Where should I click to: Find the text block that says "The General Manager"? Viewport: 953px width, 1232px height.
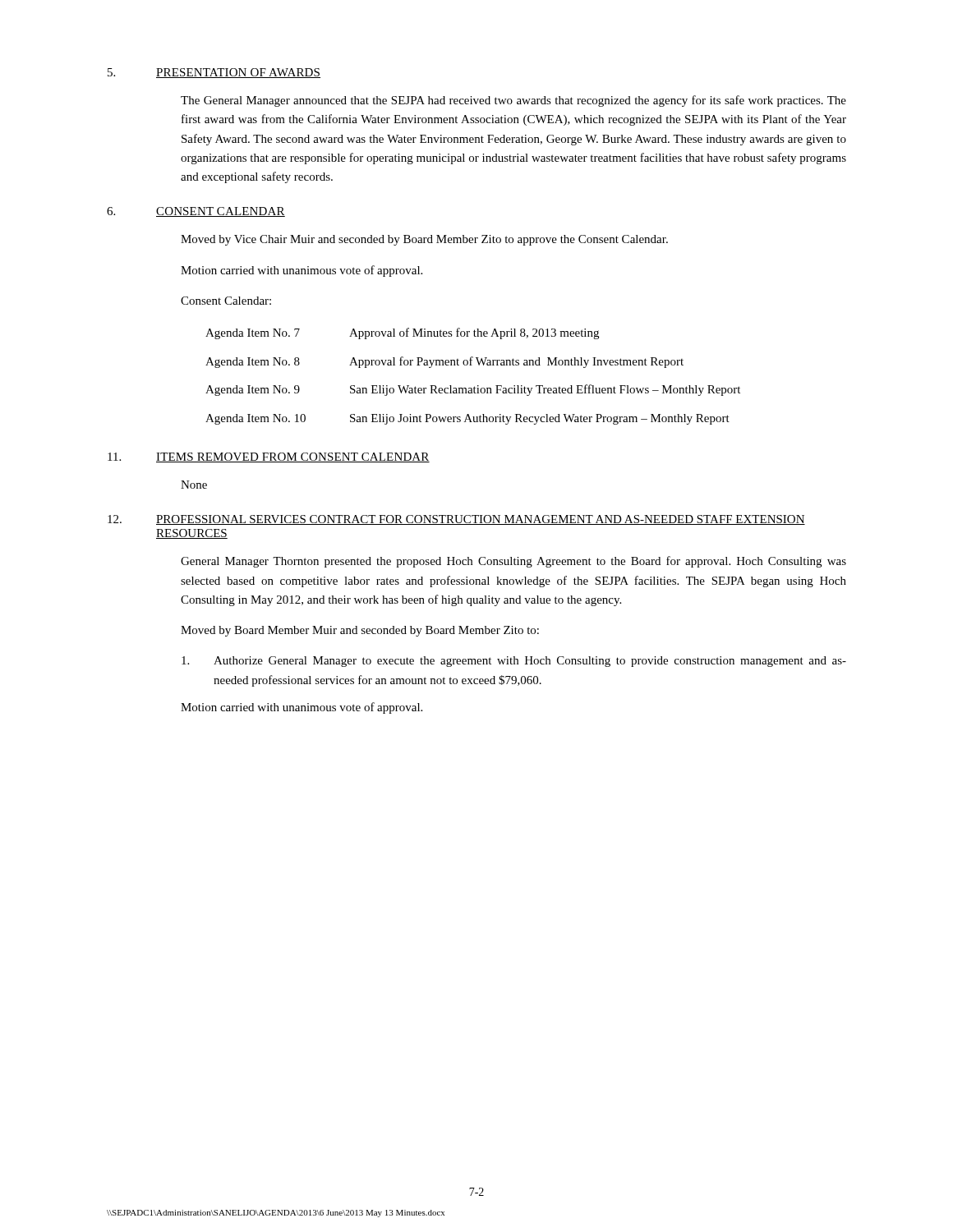[513, 138]
